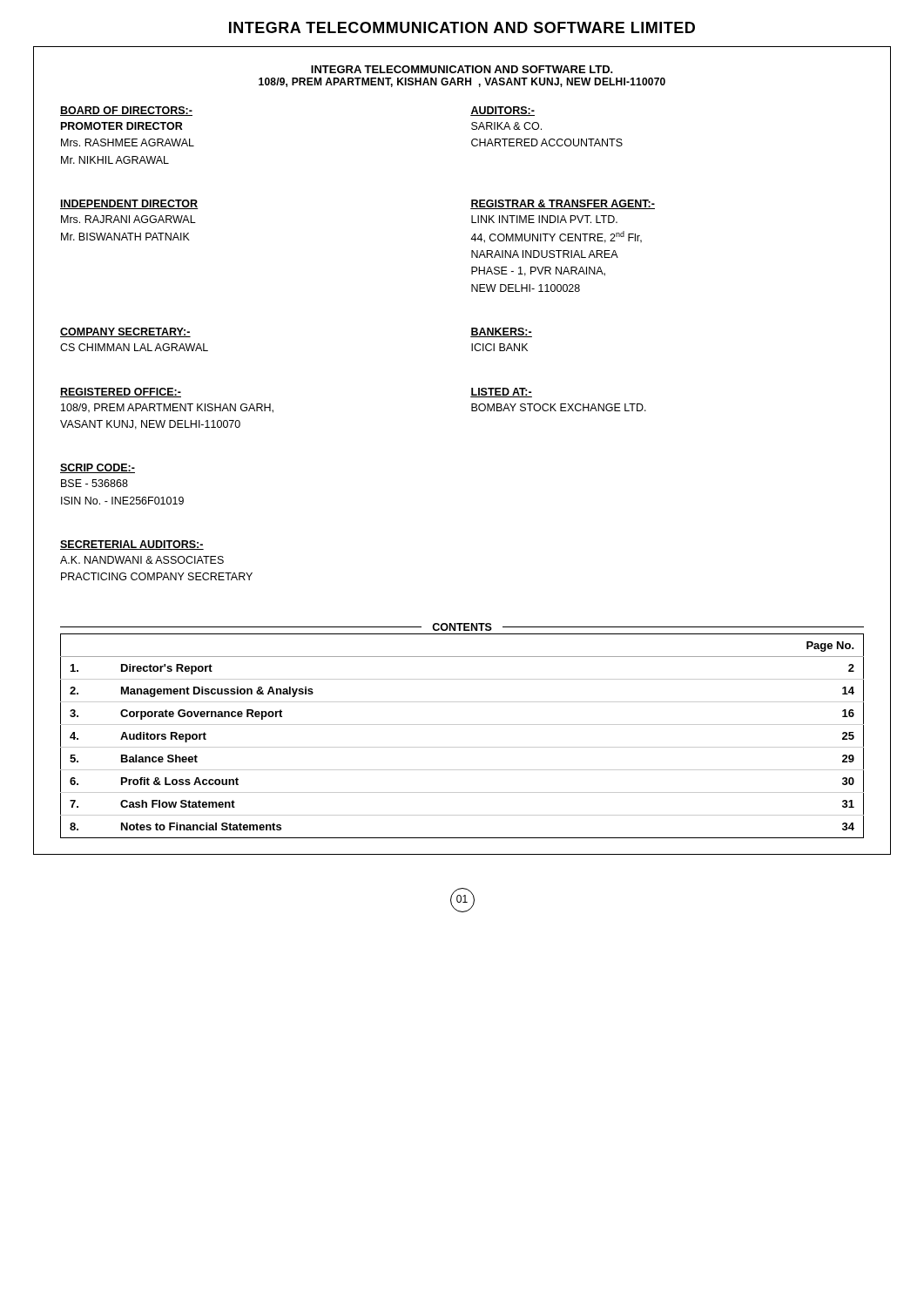The height and width of the screenshot is (1307, 924).
Task: Find the region starting "AUDITORS:- SARIKA & CO. CHARTERED ACCOUNTANTS"
Action: coord(502,111)
